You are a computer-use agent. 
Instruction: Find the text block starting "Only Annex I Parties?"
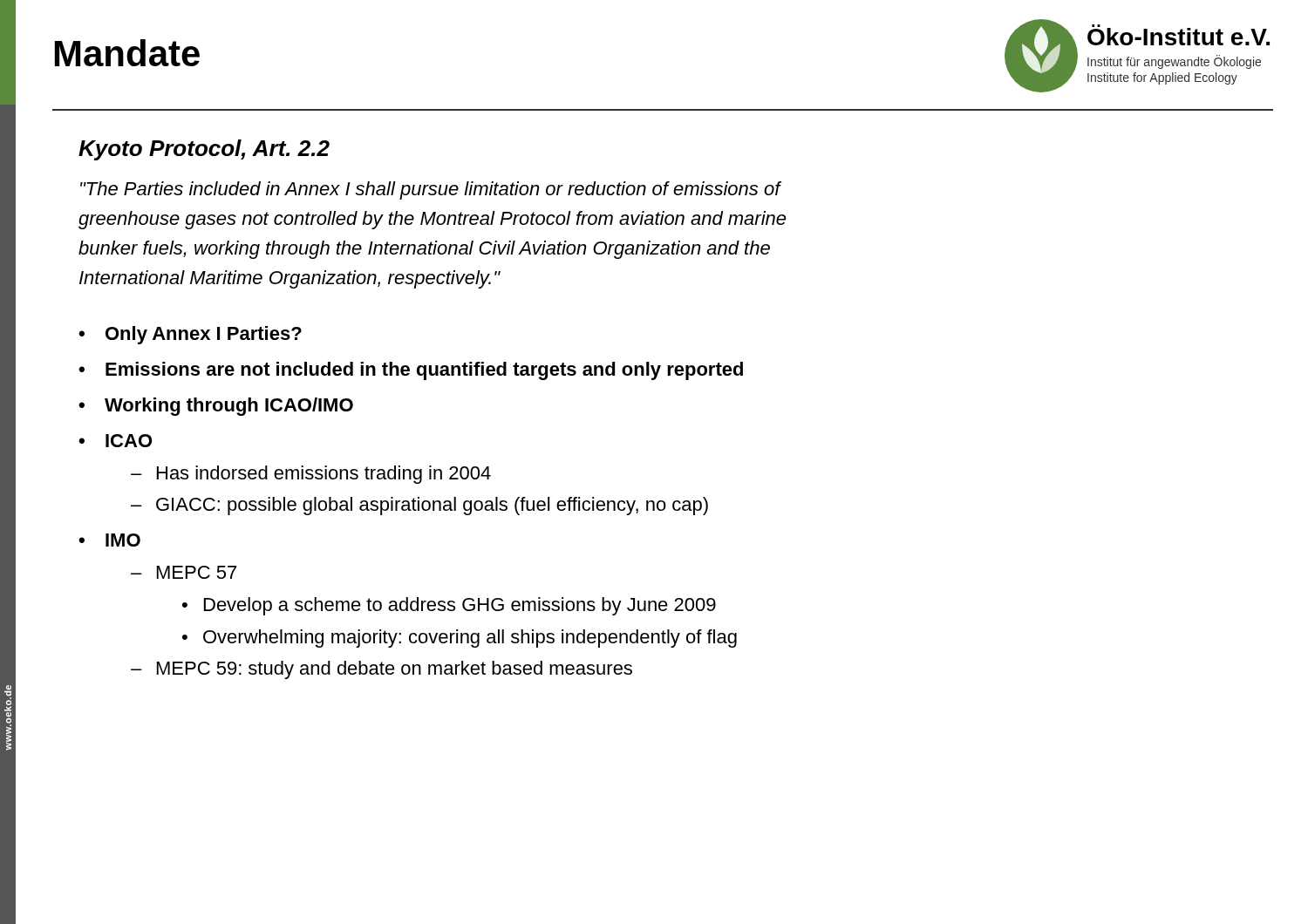pos(203,334)
